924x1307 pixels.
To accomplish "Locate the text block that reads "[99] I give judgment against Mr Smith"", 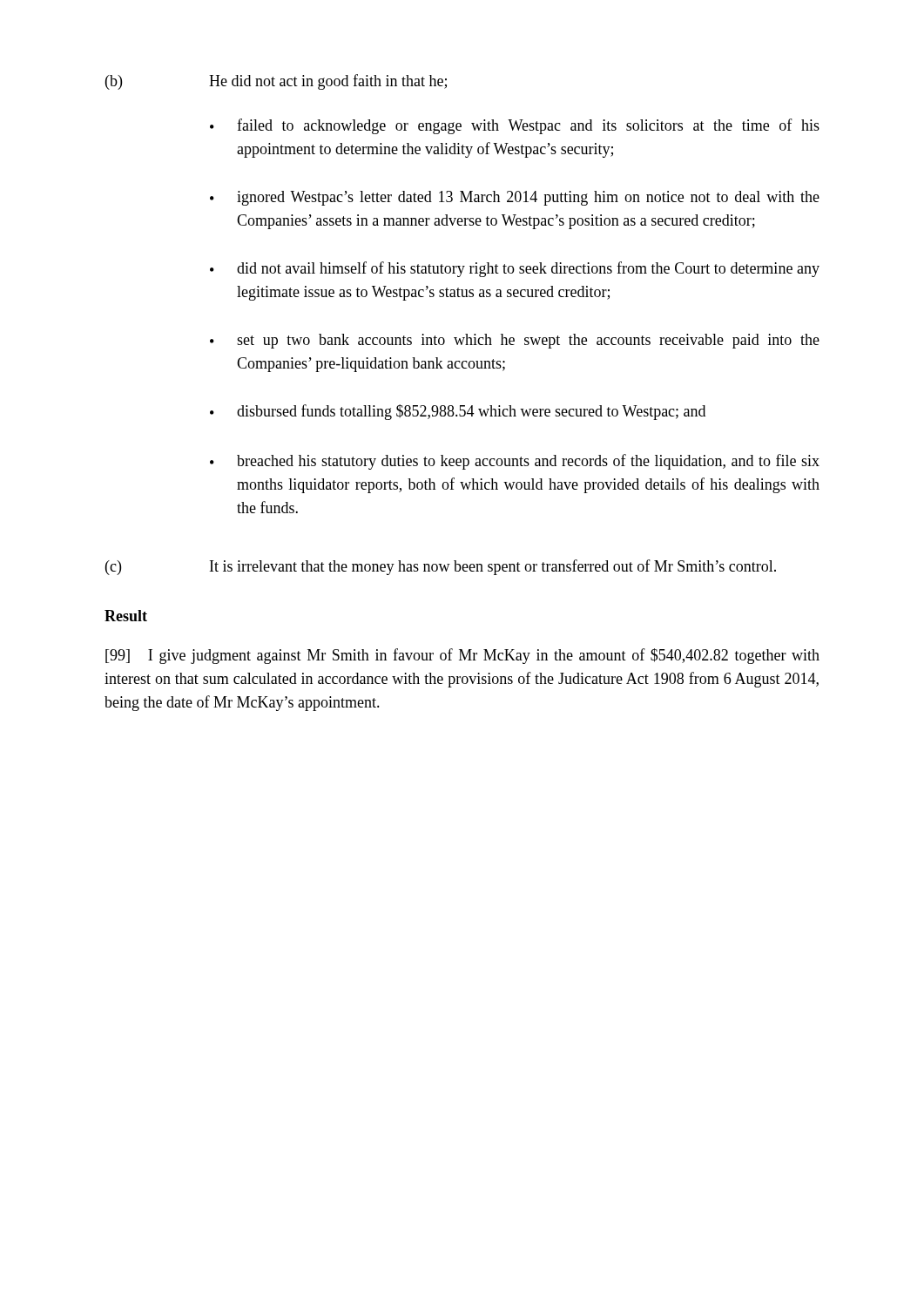I will tap(462, 679).
